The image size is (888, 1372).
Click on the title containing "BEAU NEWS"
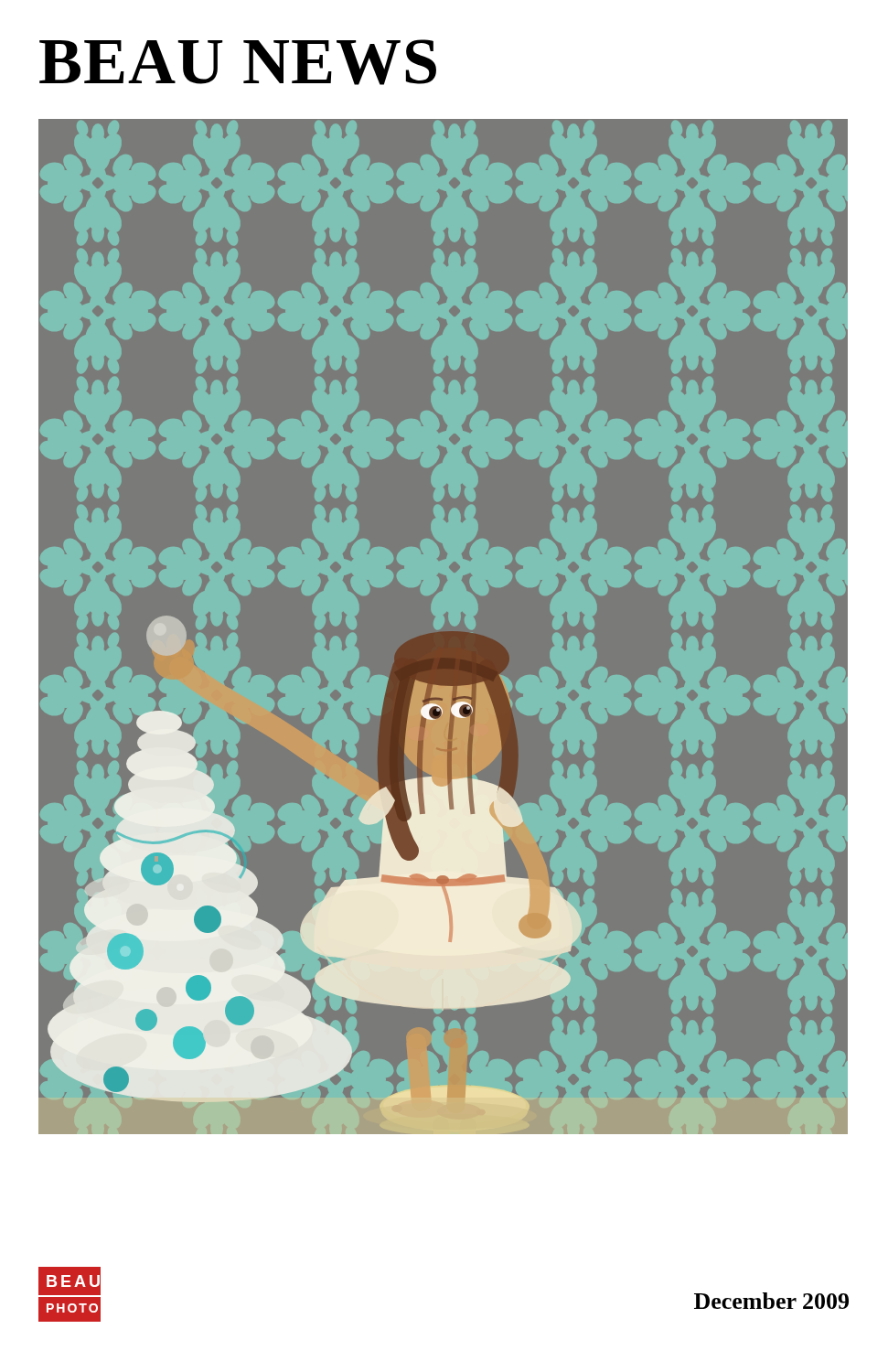pyautogui.click(x=239, y=62)
